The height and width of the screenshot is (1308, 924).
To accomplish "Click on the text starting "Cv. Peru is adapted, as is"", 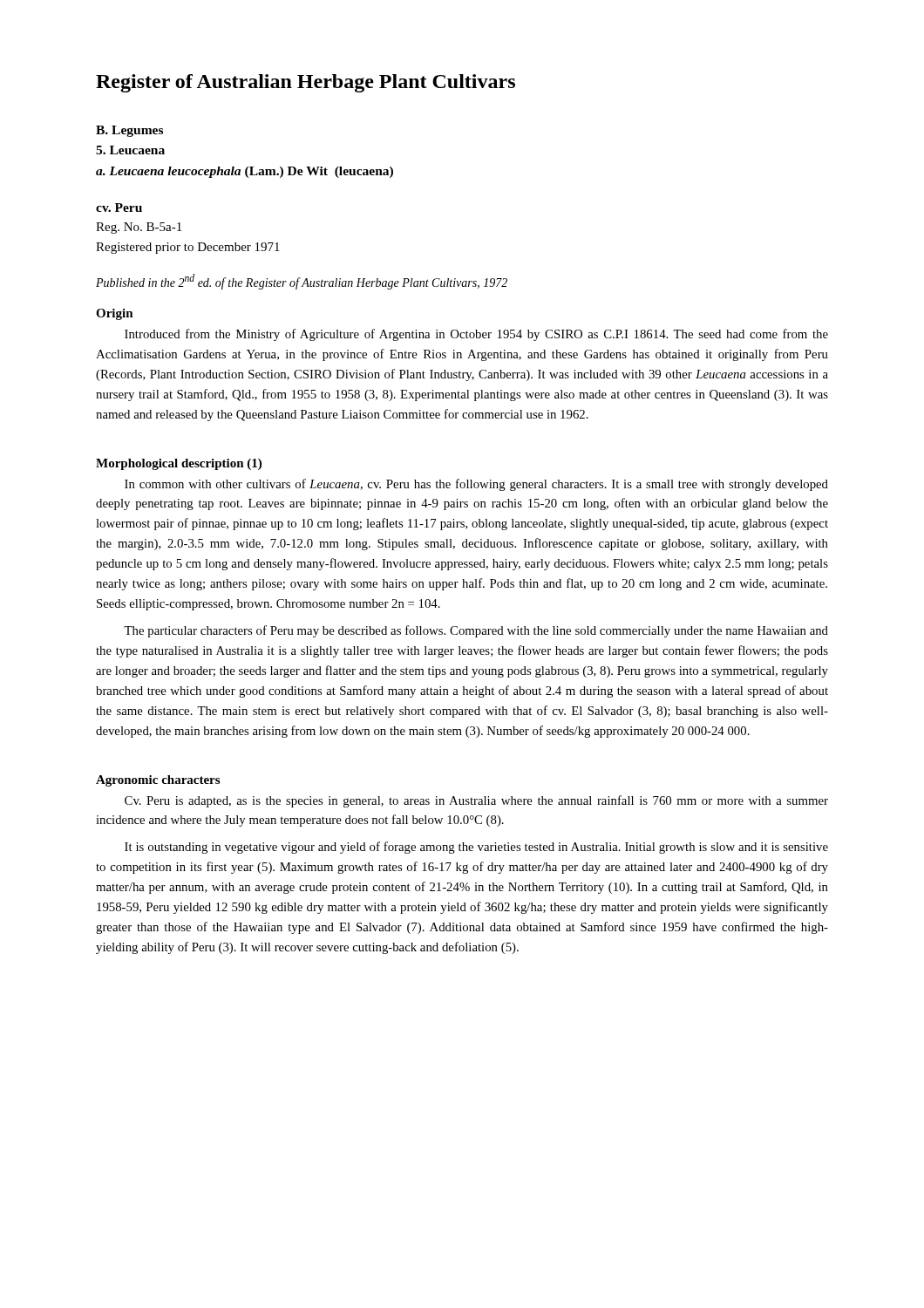I will click(462, 874).
